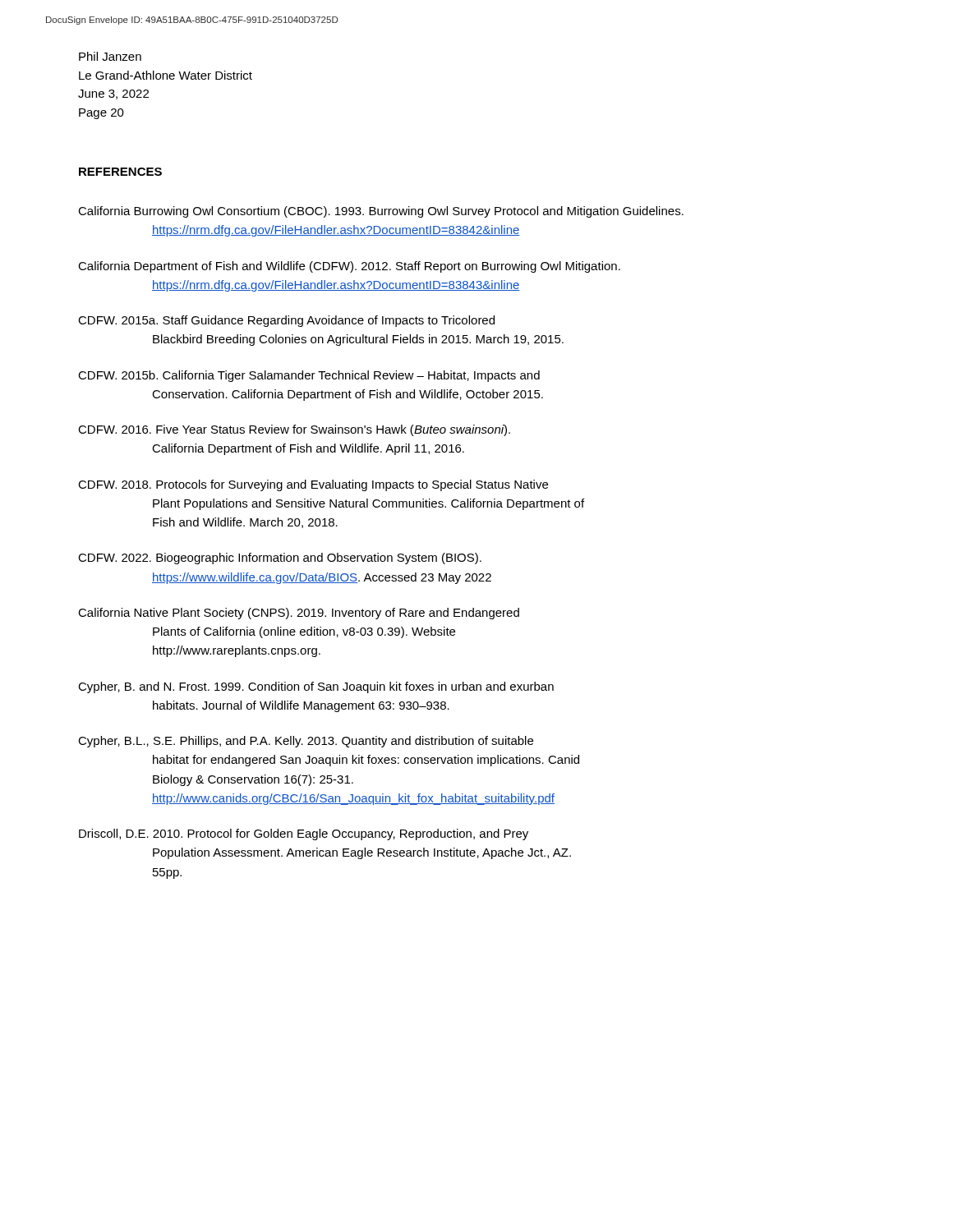Locate the list item that reads "CDFW. 2018. Protocols for Surveying"
953x1232 pixels.
tap(476, 503)
